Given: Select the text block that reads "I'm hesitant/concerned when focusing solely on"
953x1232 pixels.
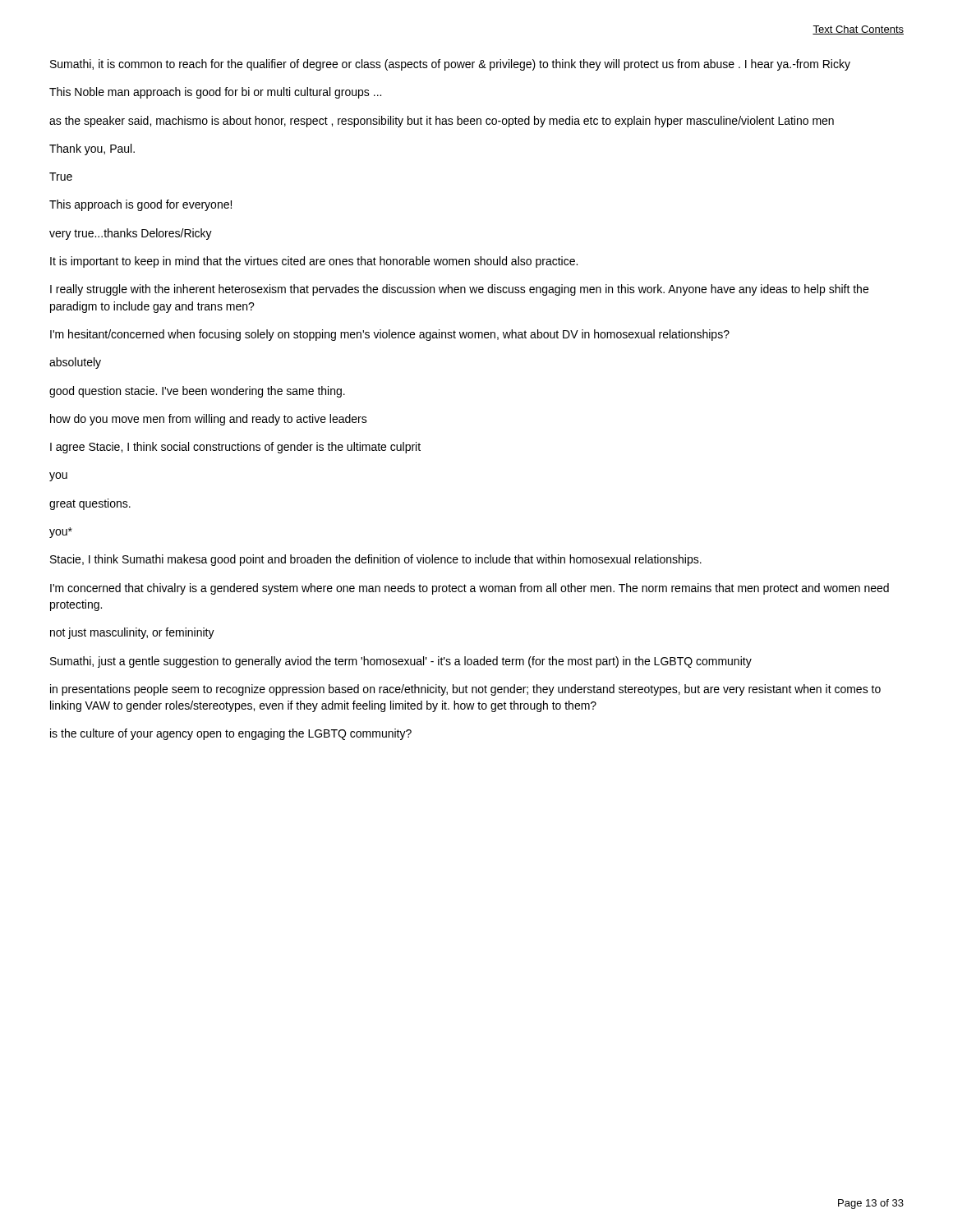Looking at the screenshot, I should (x=389, y=334).
